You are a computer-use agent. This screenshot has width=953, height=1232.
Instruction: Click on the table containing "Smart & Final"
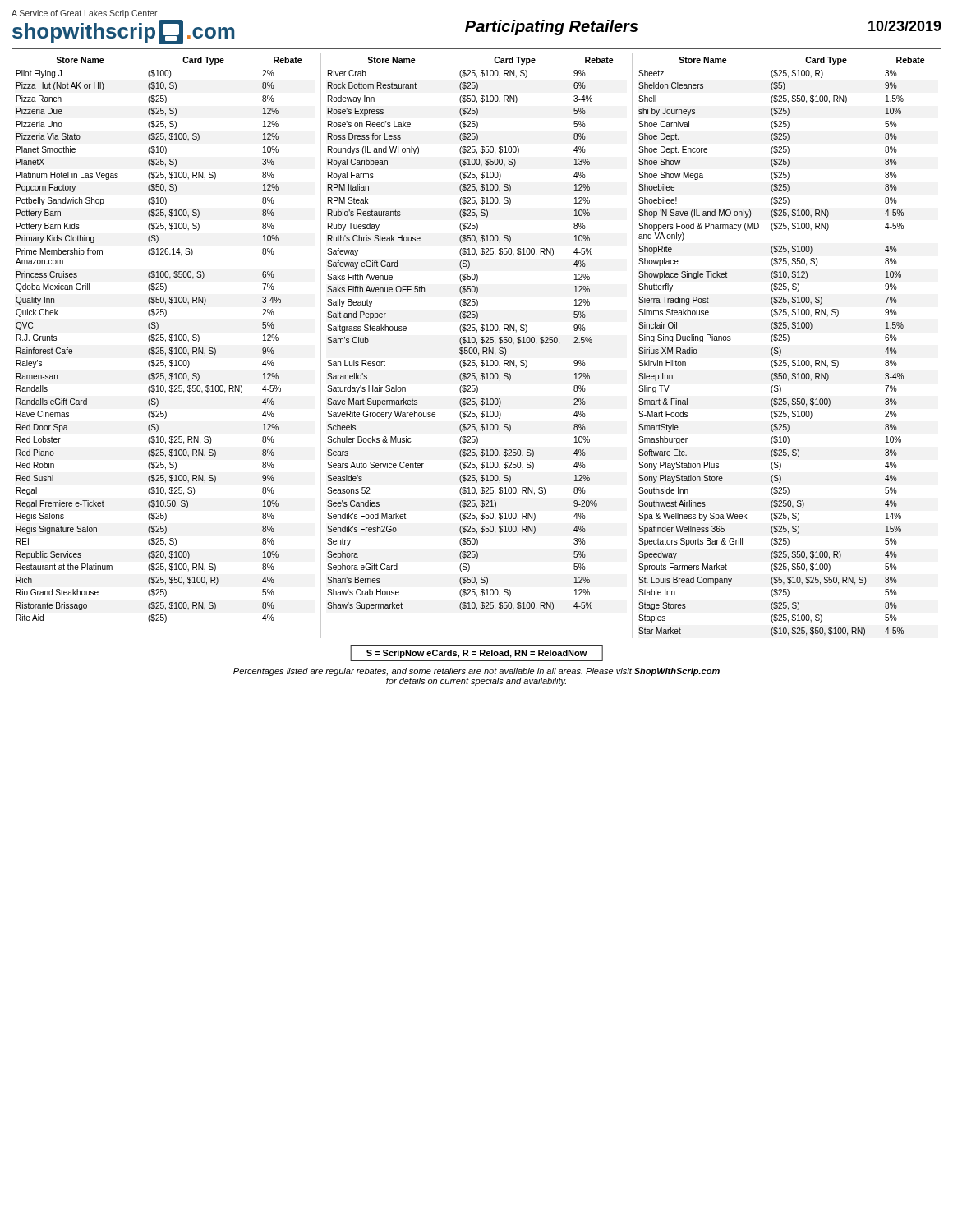pyautogui.click(x=788, y=346)
